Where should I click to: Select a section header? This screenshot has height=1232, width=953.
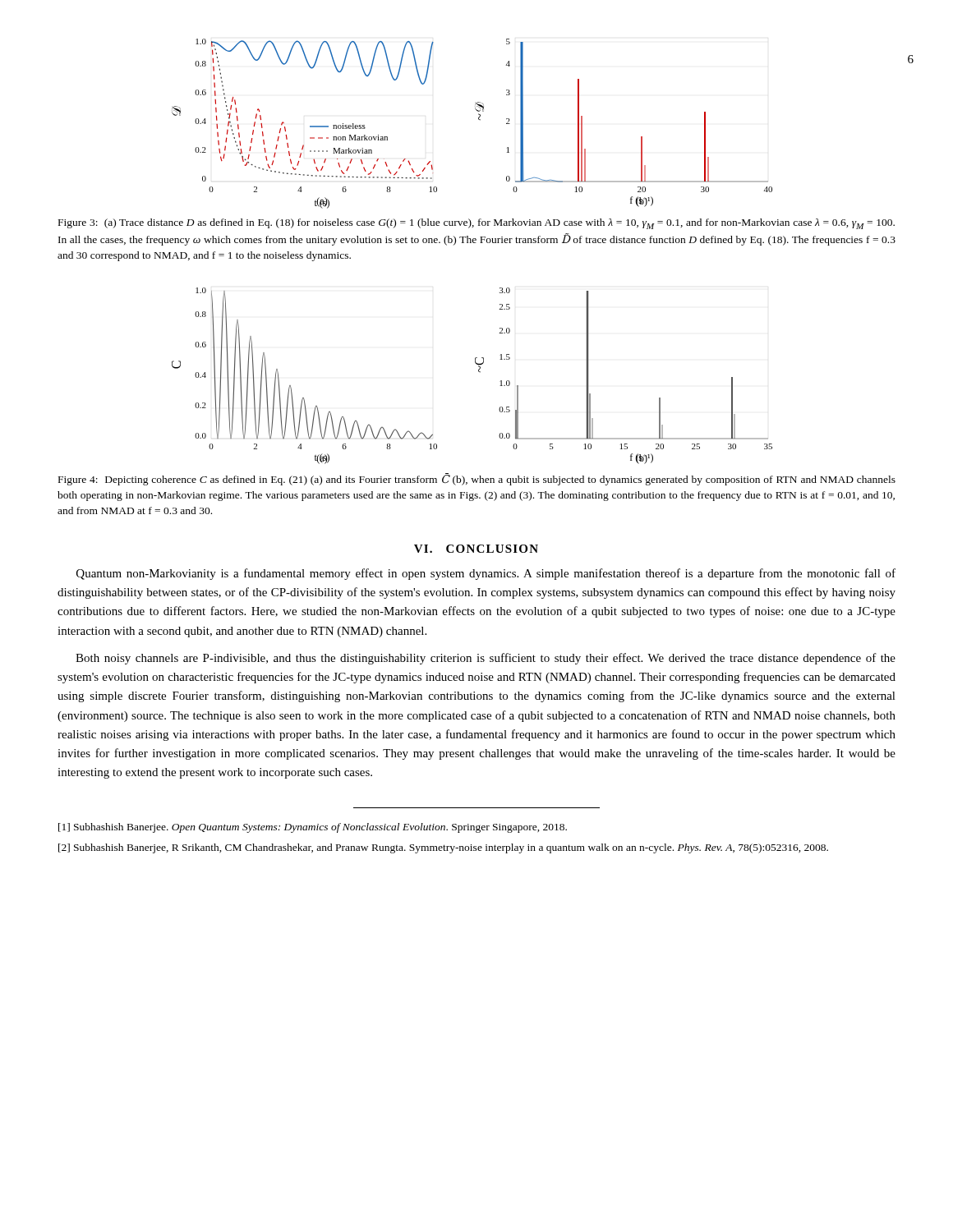(x=476, y=549)
